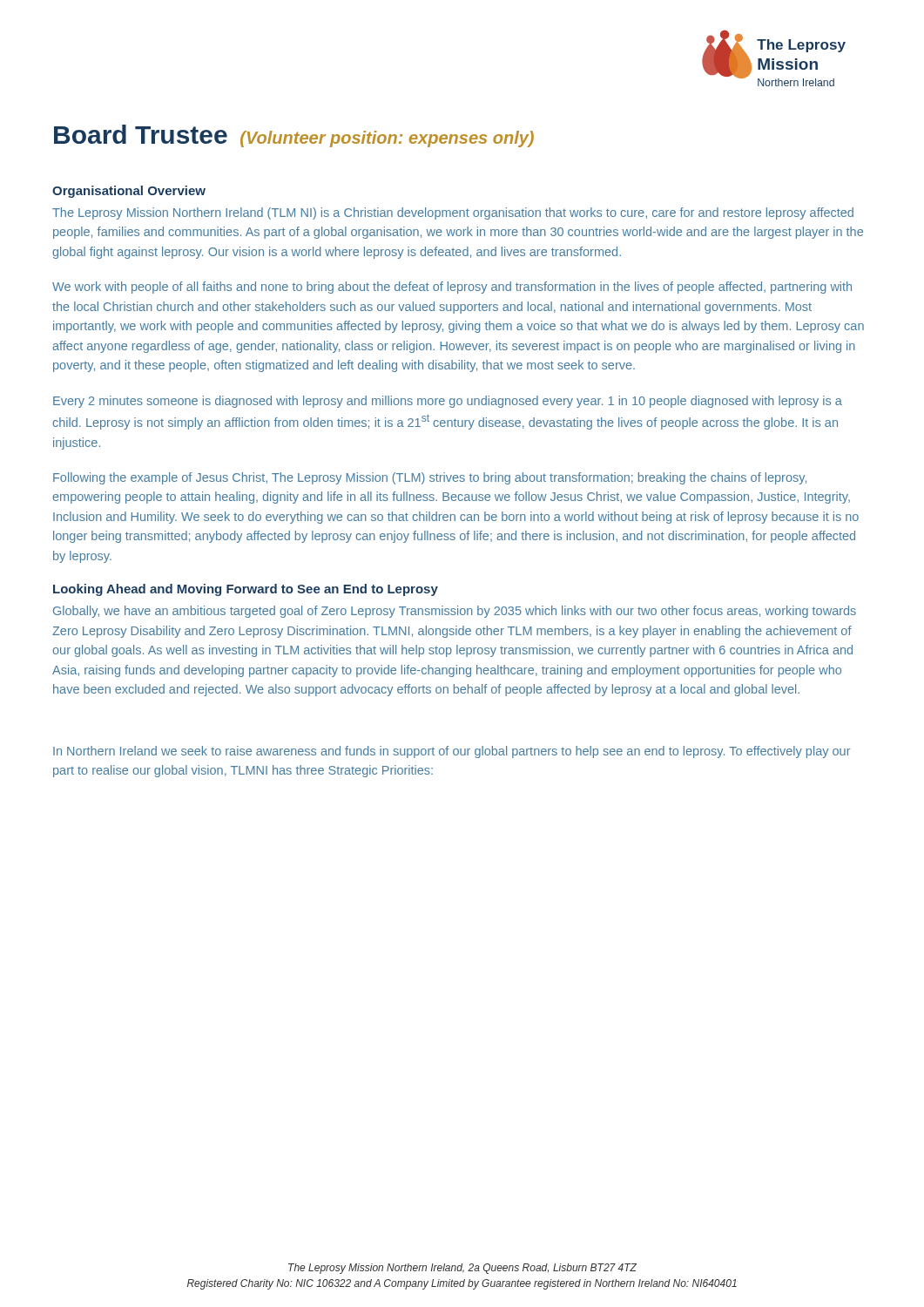Find the text block starting "Following the example of Jesus Christ,"
The width and height of the screenshot is (924, 1307).
456,517
